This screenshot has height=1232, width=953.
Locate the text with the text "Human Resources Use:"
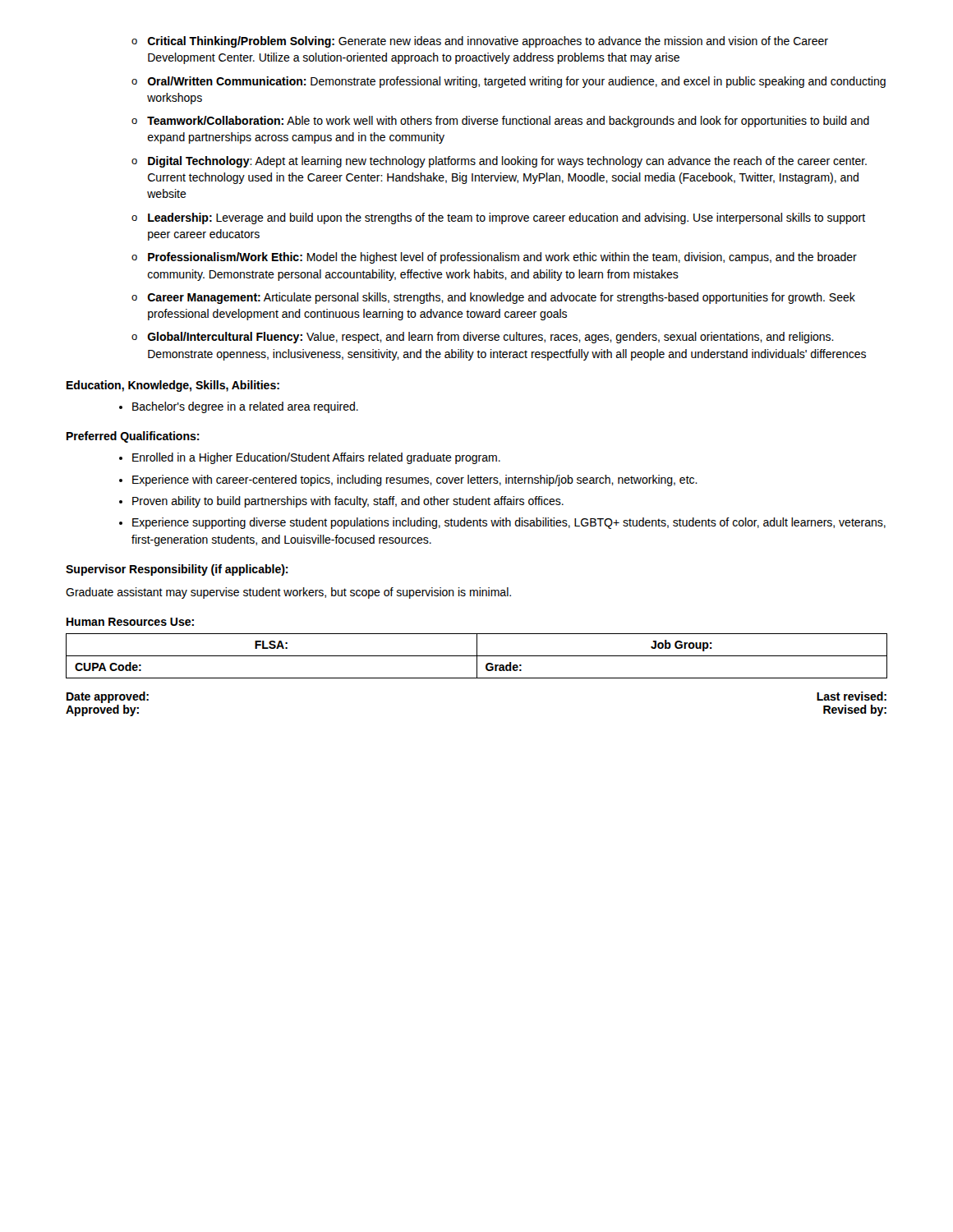pos(130,622)
